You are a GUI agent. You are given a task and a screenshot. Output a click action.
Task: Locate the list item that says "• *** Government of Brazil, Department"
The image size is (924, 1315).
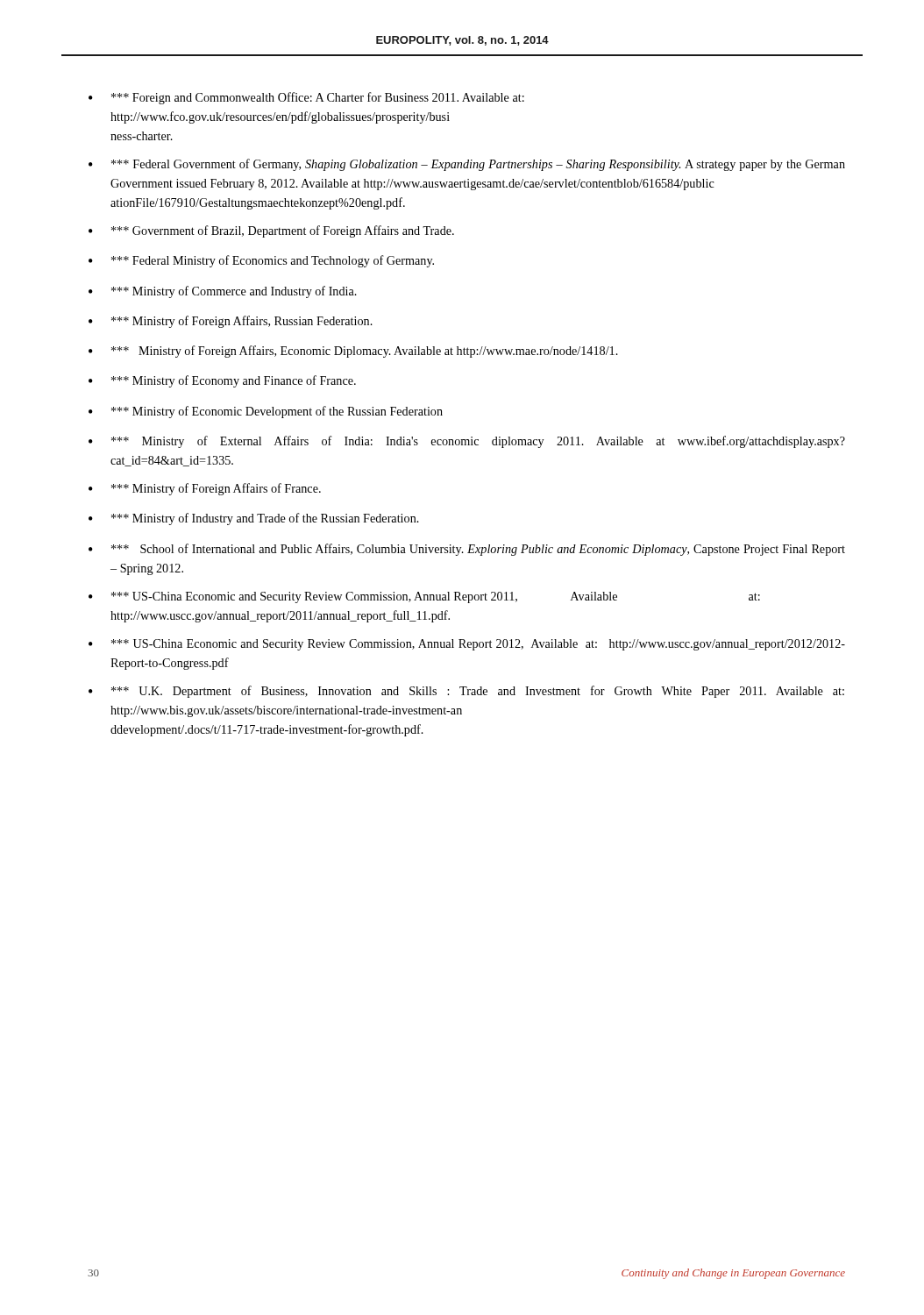click(x=271, y=231)
